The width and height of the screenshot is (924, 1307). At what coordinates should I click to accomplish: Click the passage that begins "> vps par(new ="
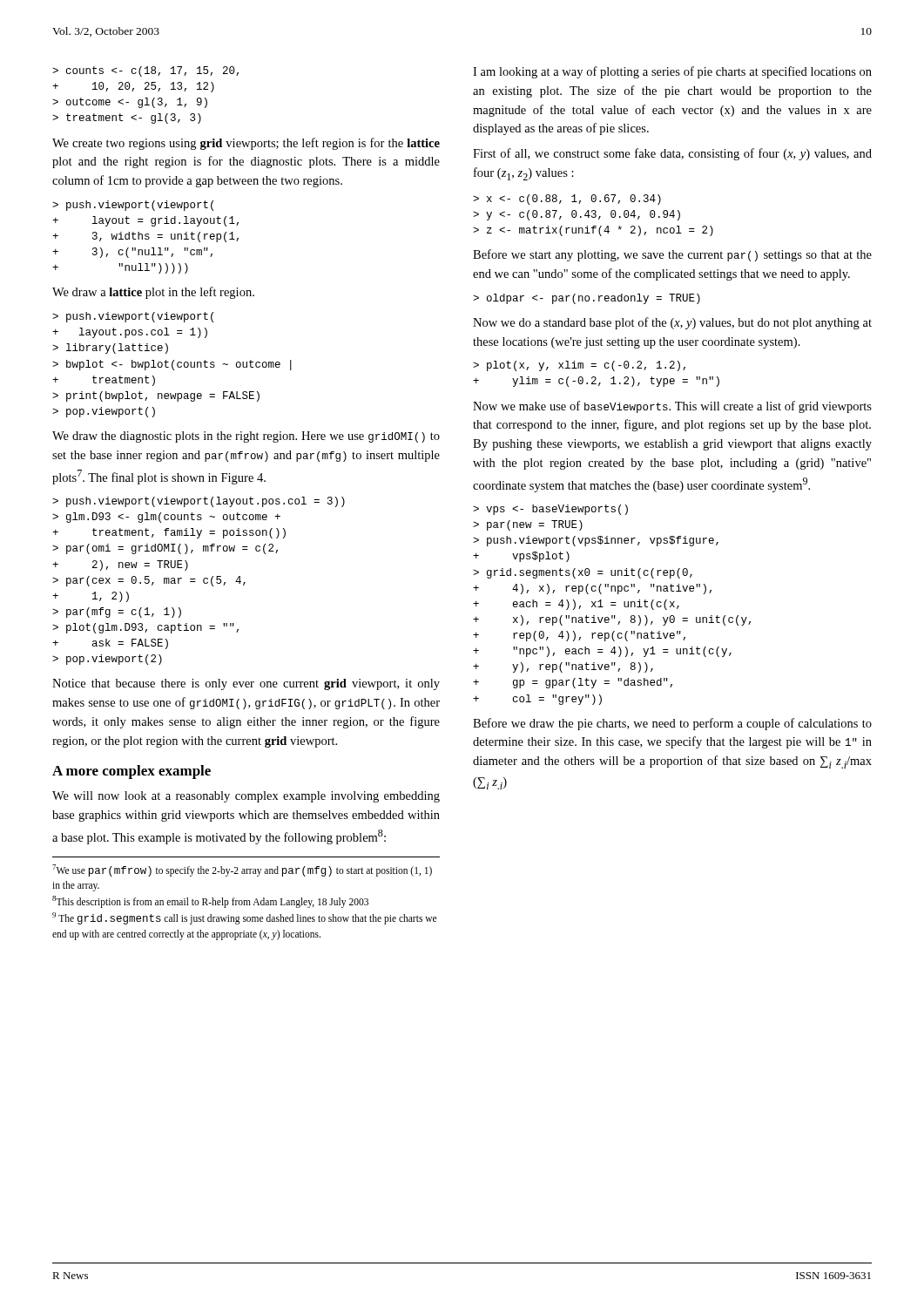pyautogui.click(x=672, y=605)
